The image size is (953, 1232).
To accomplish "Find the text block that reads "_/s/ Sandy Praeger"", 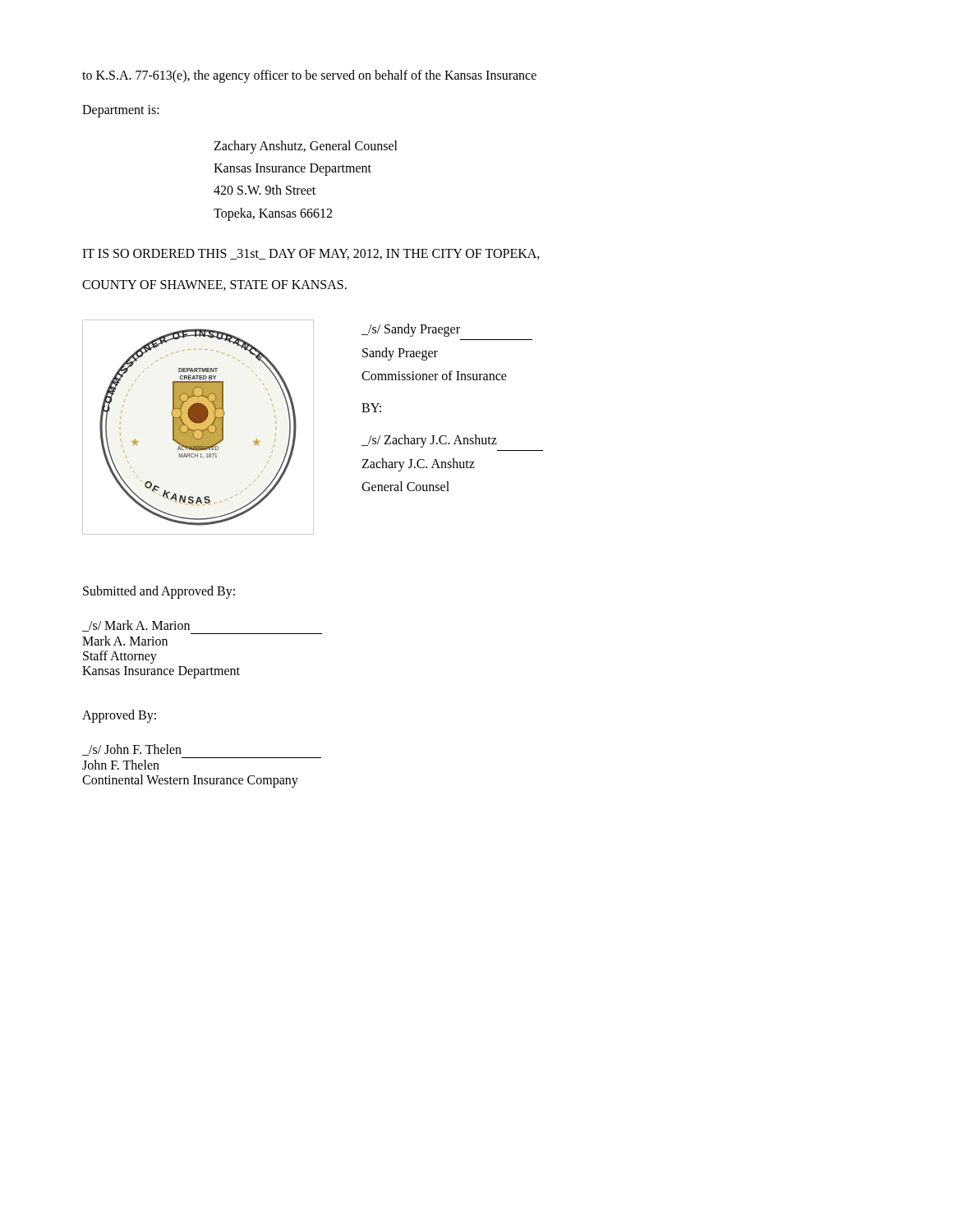I will point(411,330).
